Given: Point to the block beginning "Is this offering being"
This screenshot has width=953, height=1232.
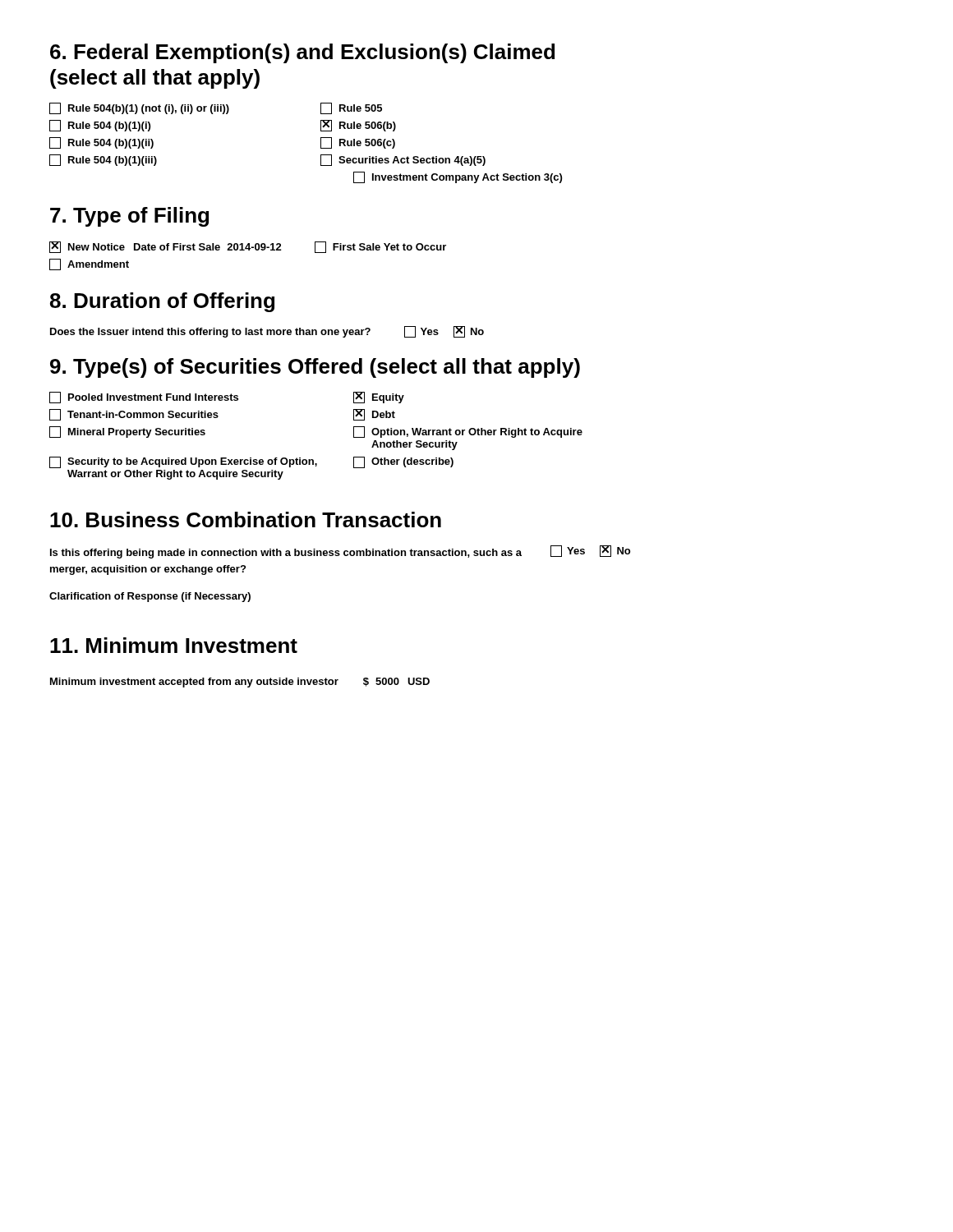Looking at the screenshot, I should 340,561.
